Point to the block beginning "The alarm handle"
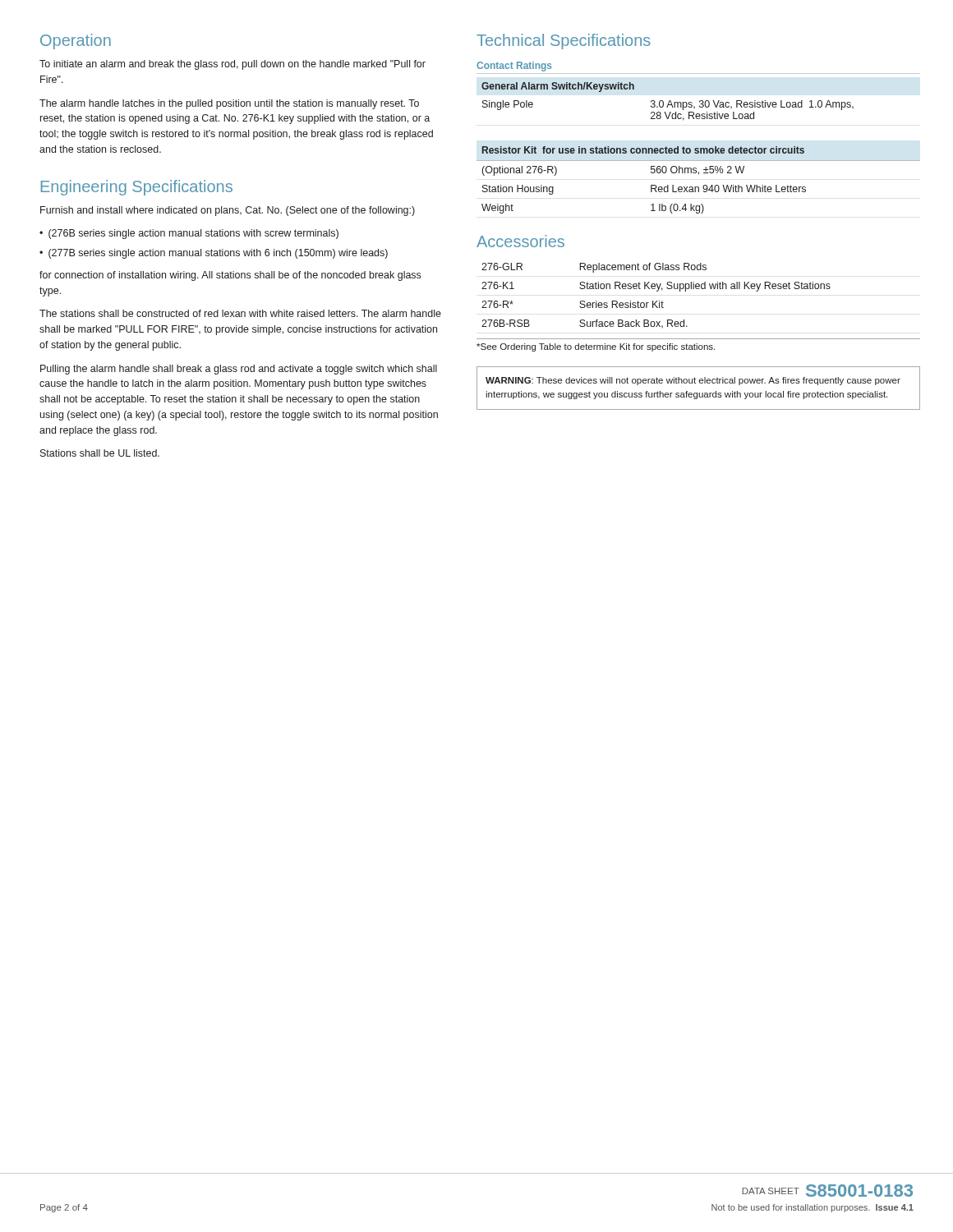The image size is (953, 1232). click(236, 126)
